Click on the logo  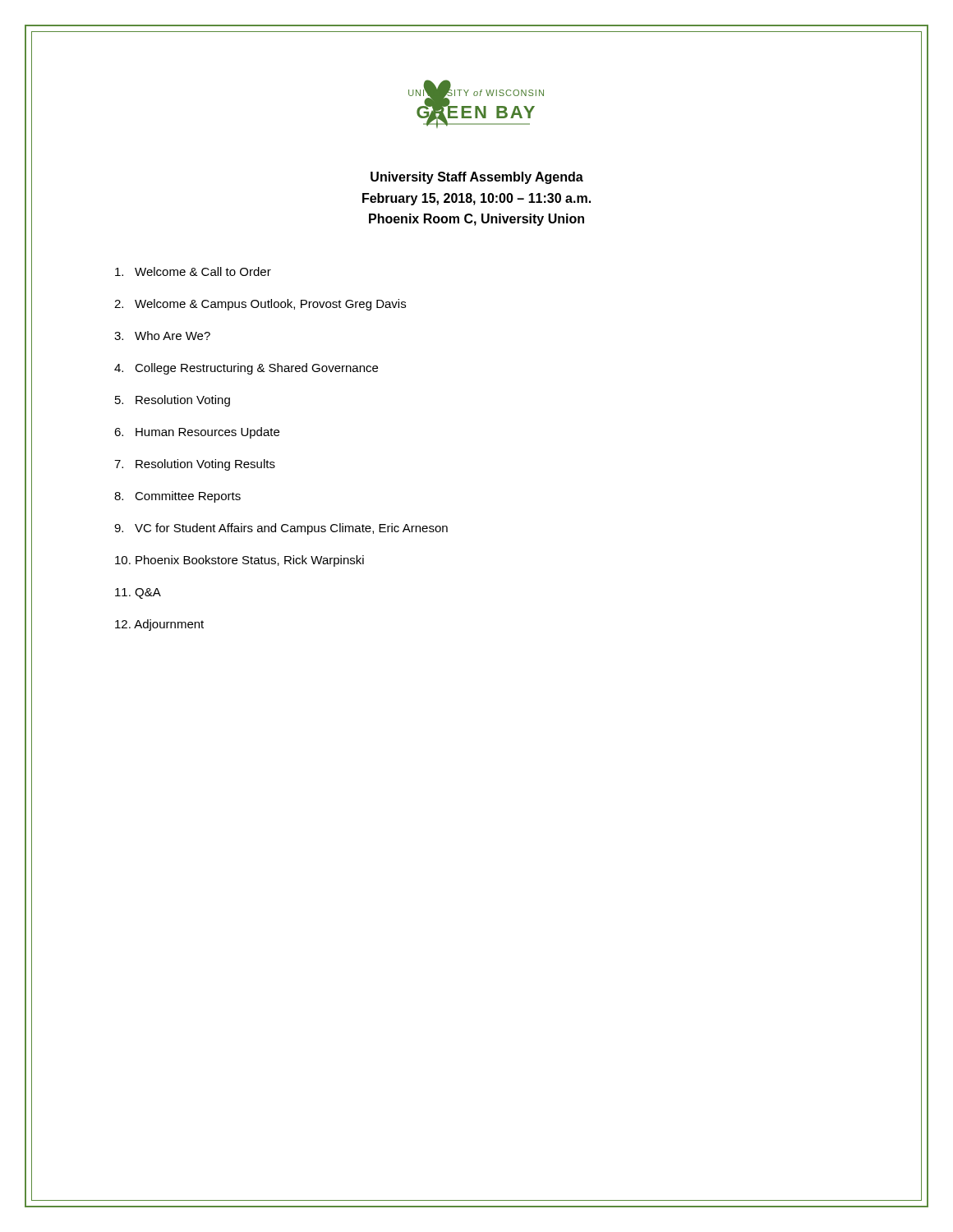coord(476,108)
